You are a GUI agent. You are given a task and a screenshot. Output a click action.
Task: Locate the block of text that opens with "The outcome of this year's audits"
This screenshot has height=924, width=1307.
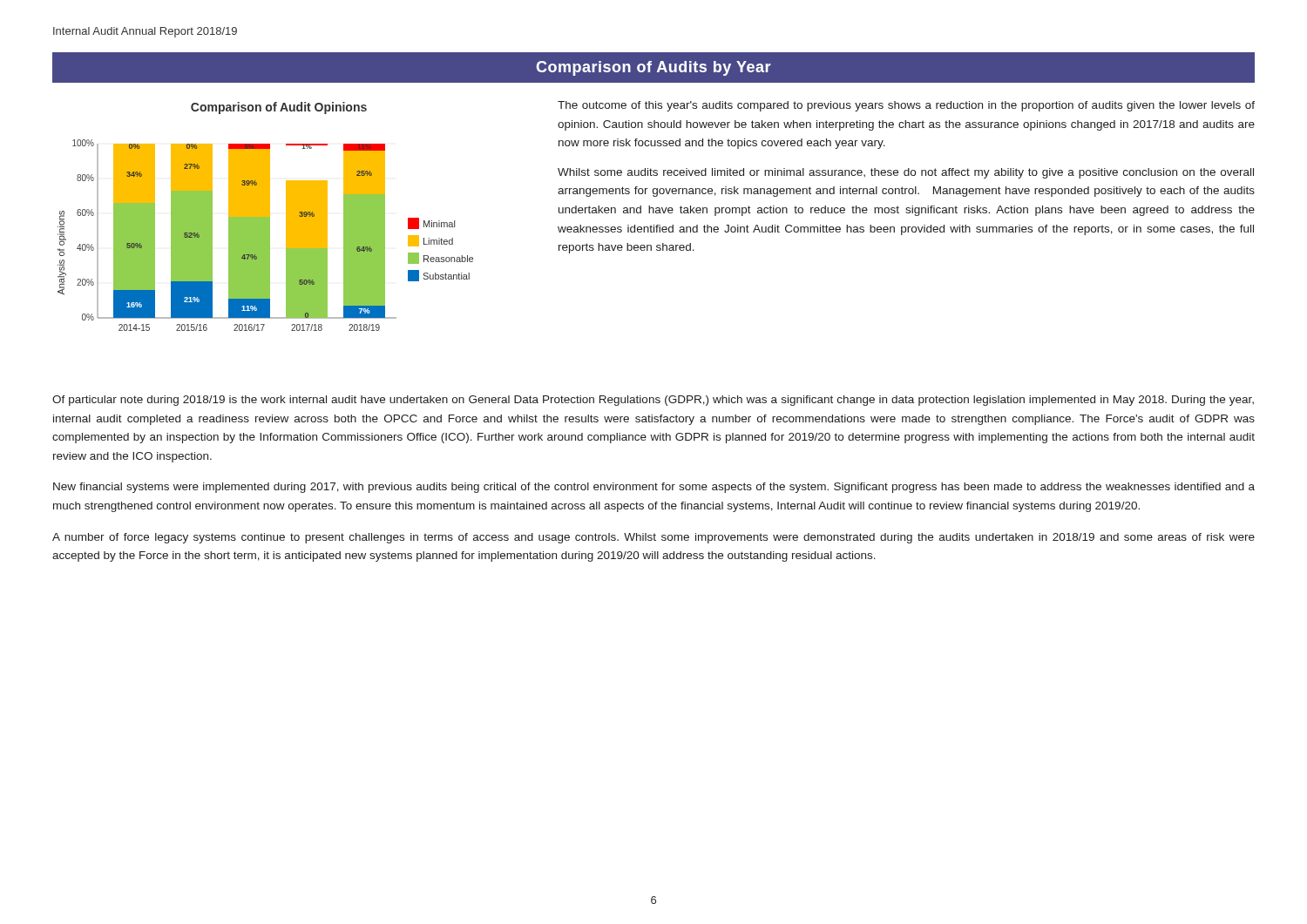point(906,176)
